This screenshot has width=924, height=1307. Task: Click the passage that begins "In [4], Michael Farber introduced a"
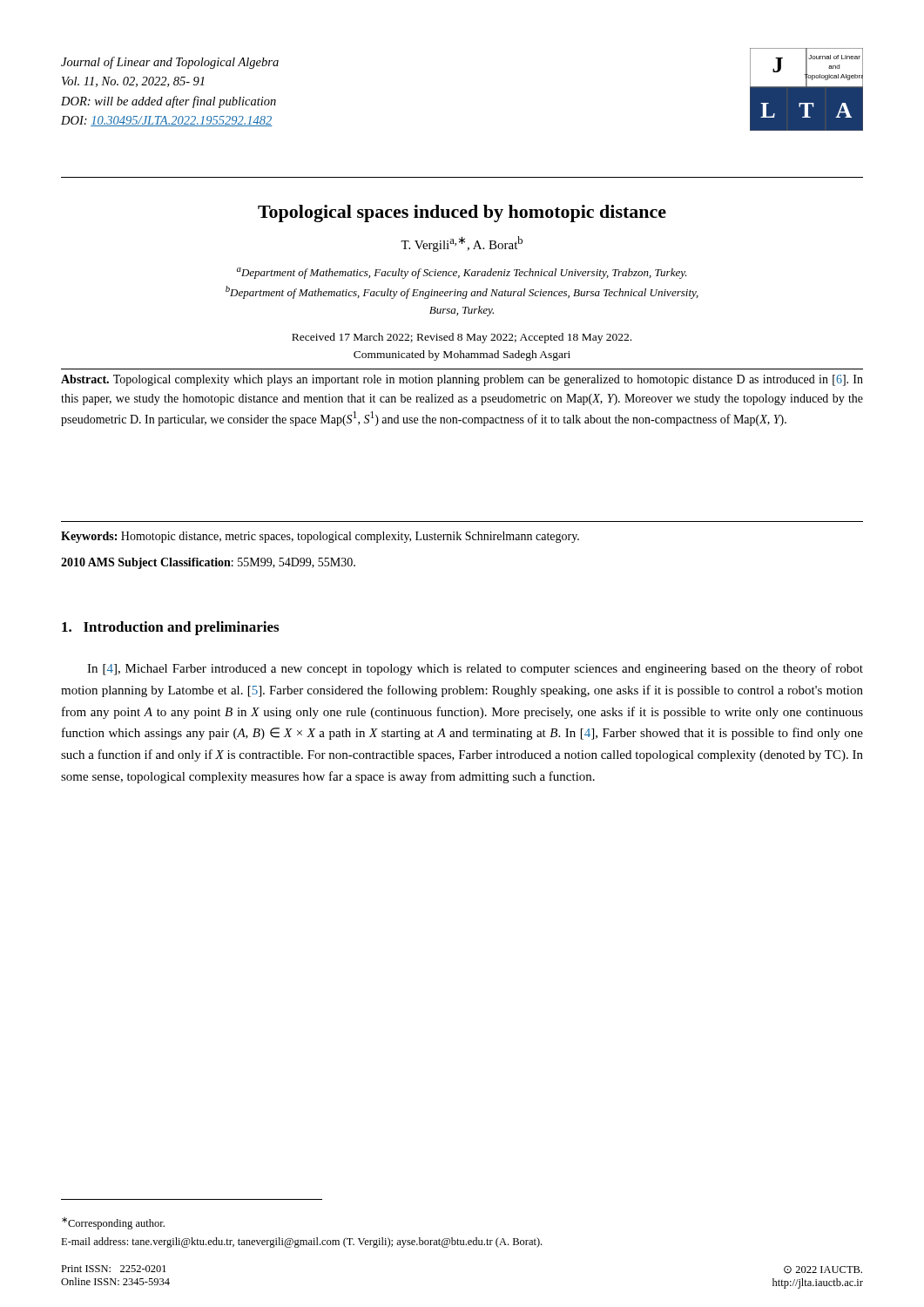coord(462,723)
